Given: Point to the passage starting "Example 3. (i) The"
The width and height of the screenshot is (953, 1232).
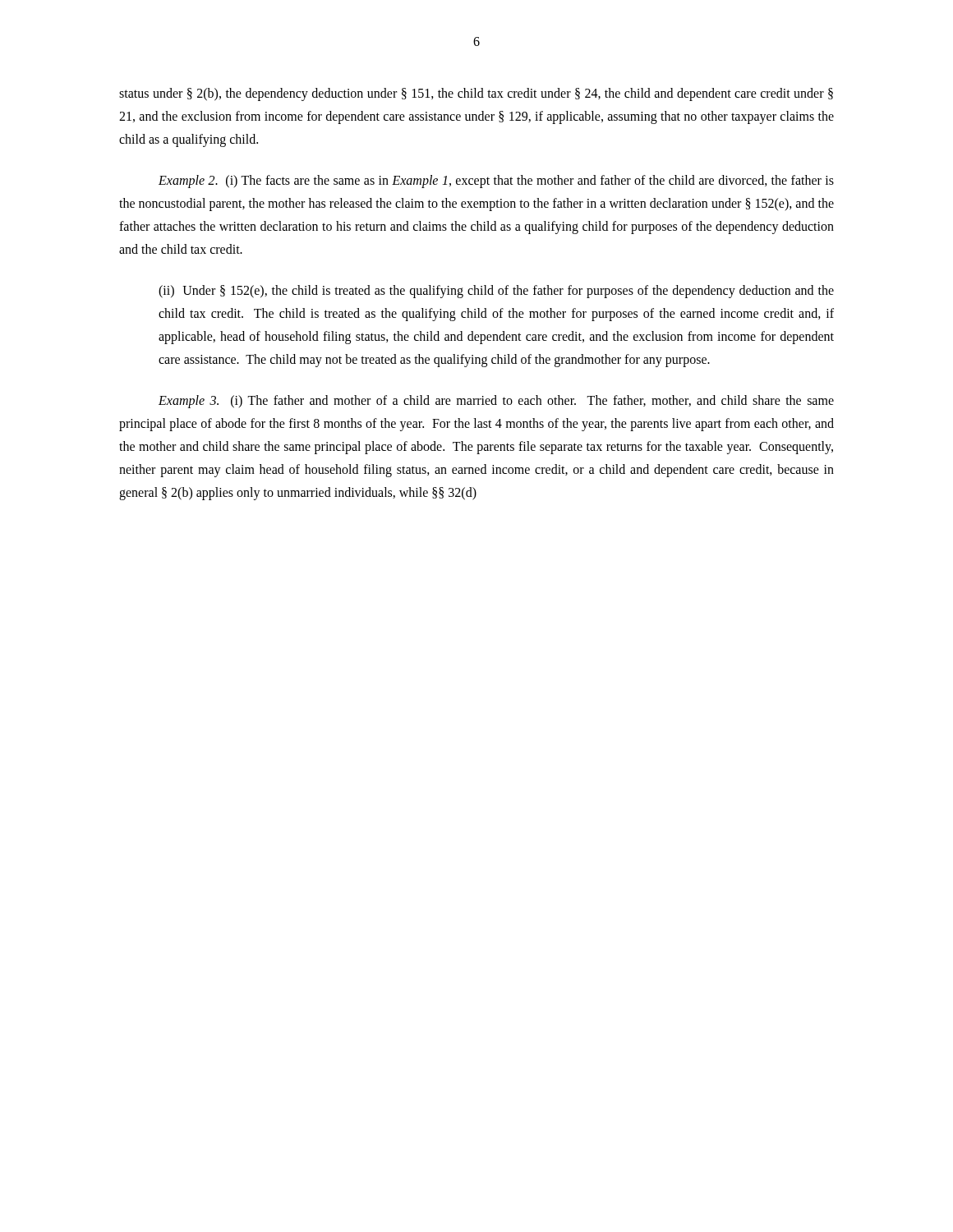Looking at the screenshot, I should click(476, 446).
